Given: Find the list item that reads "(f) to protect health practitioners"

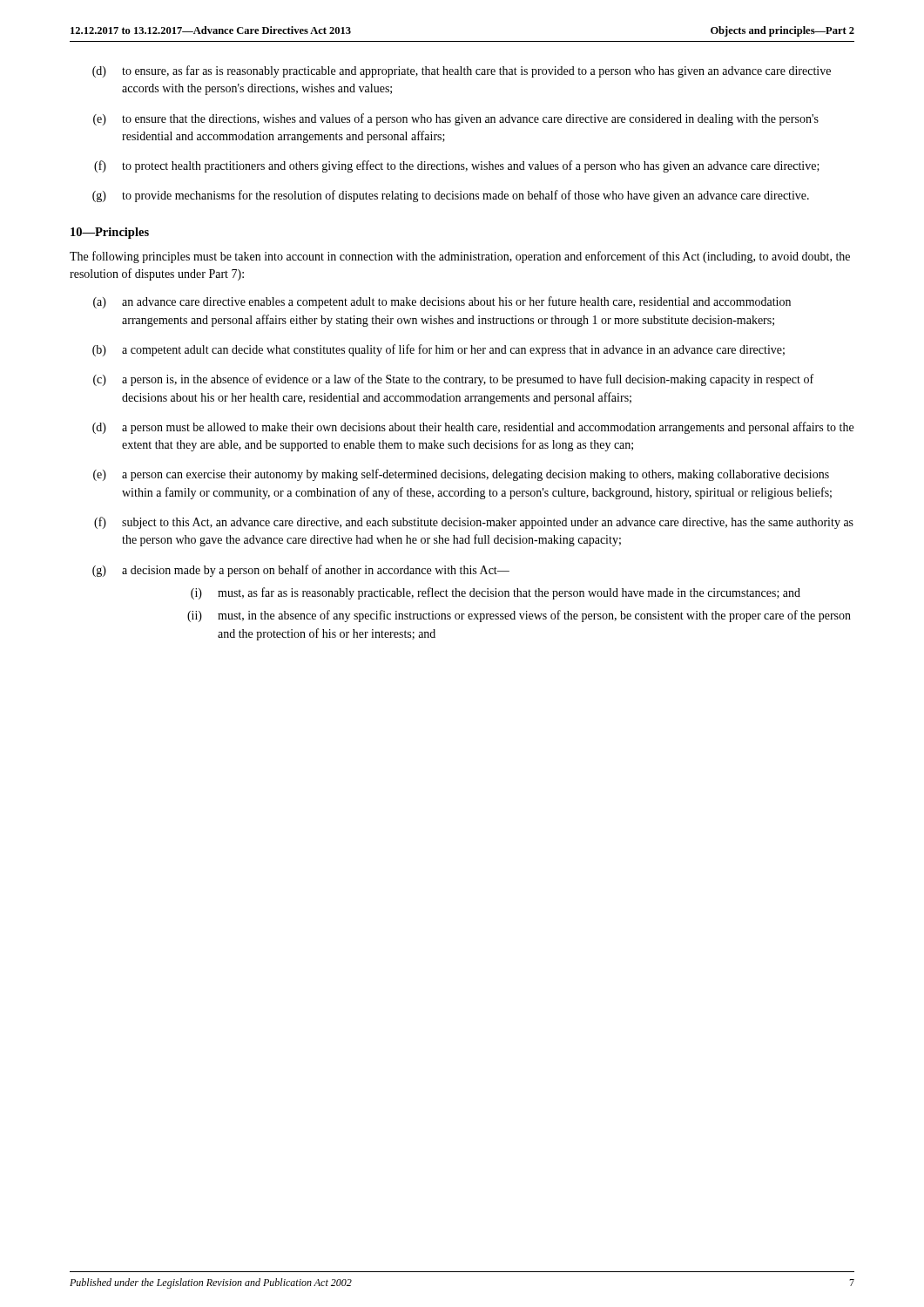Looking at the screenshot, I should click(x=462, y=167).
